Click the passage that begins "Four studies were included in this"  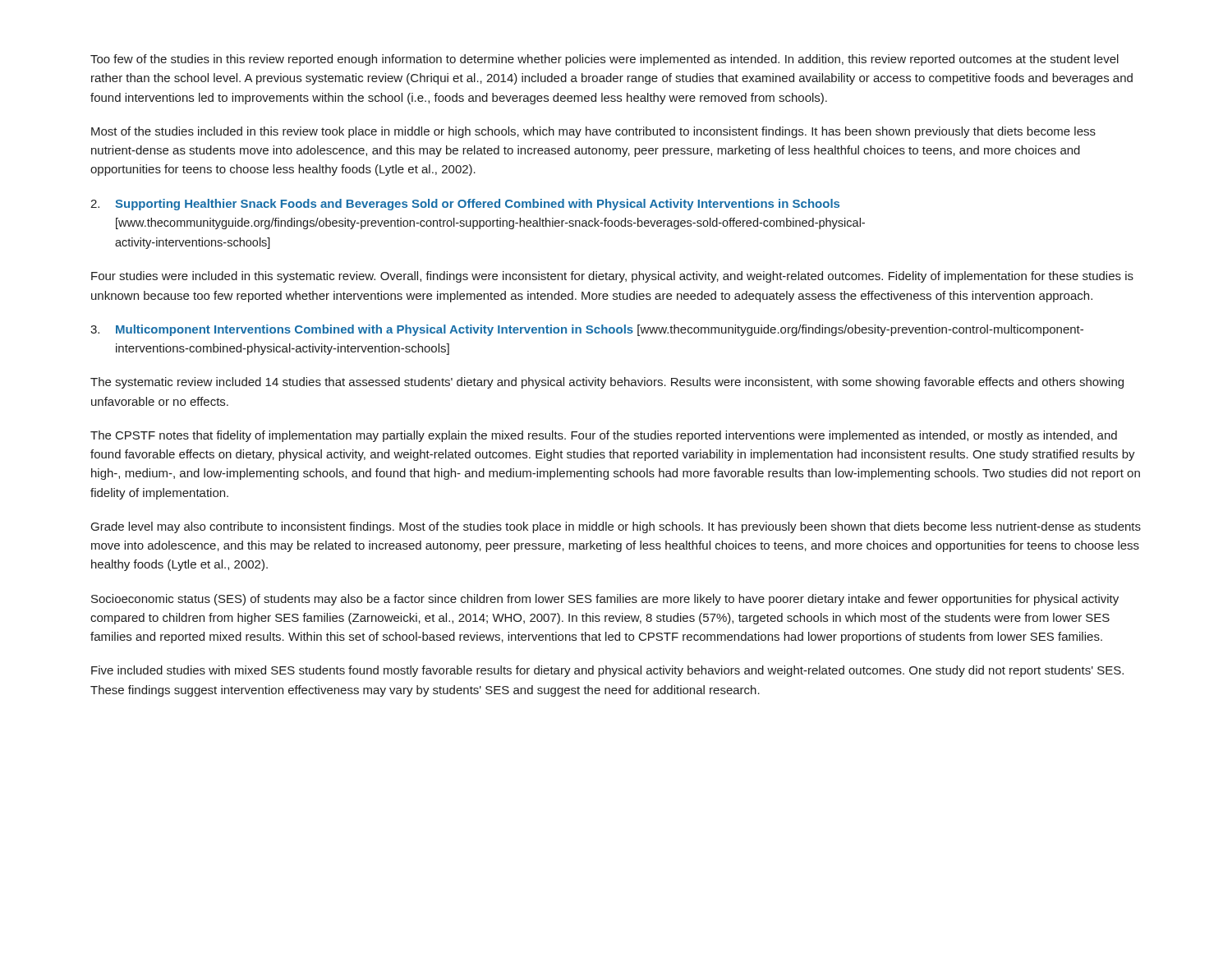coord(616,285)
